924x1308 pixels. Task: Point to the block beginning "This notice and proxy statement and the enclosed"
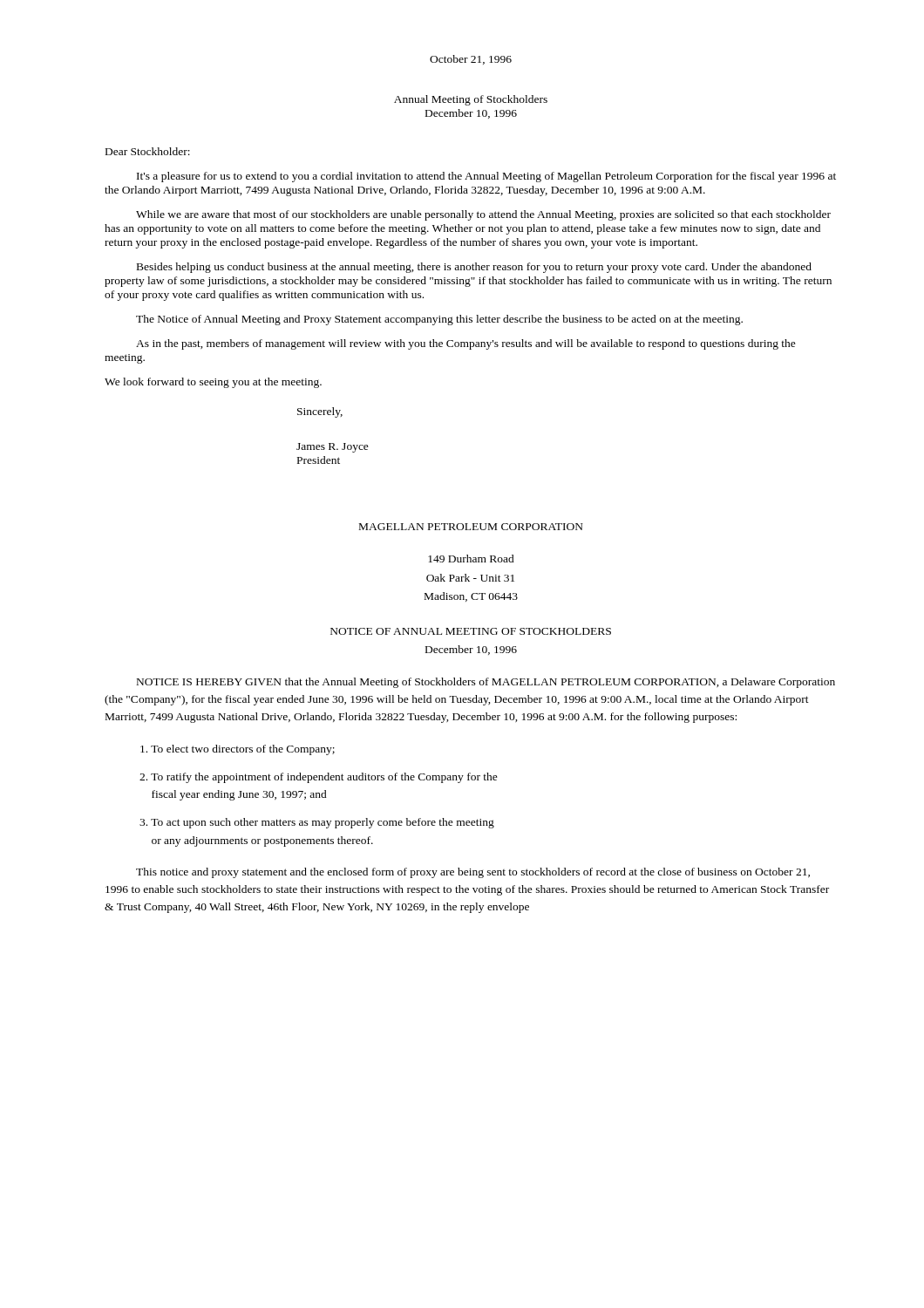pyautogui.click(x=467, y=889)
